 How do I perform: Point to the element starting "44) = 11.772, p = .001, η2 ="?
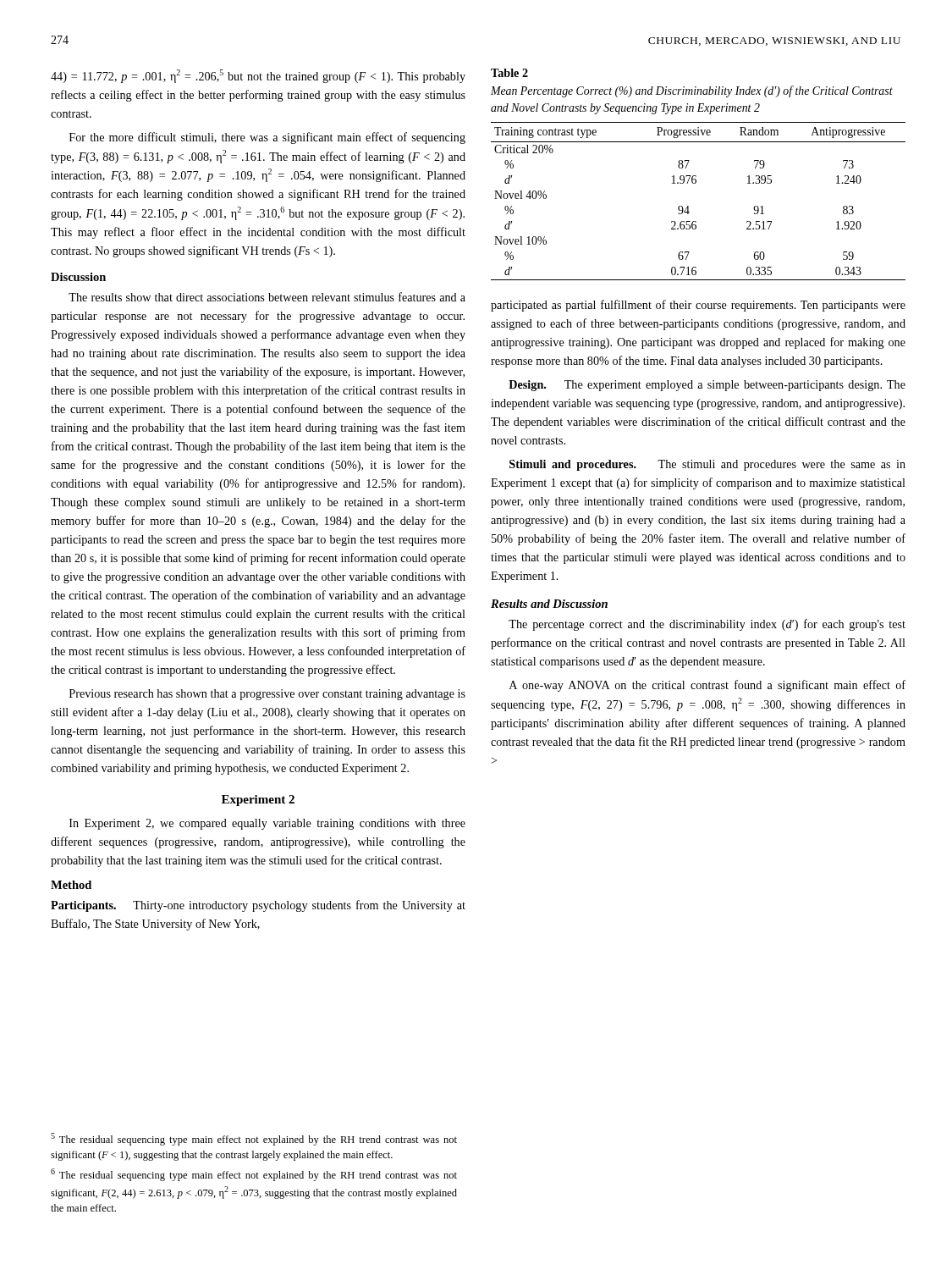pyautogui.click(x=258, y=163)
